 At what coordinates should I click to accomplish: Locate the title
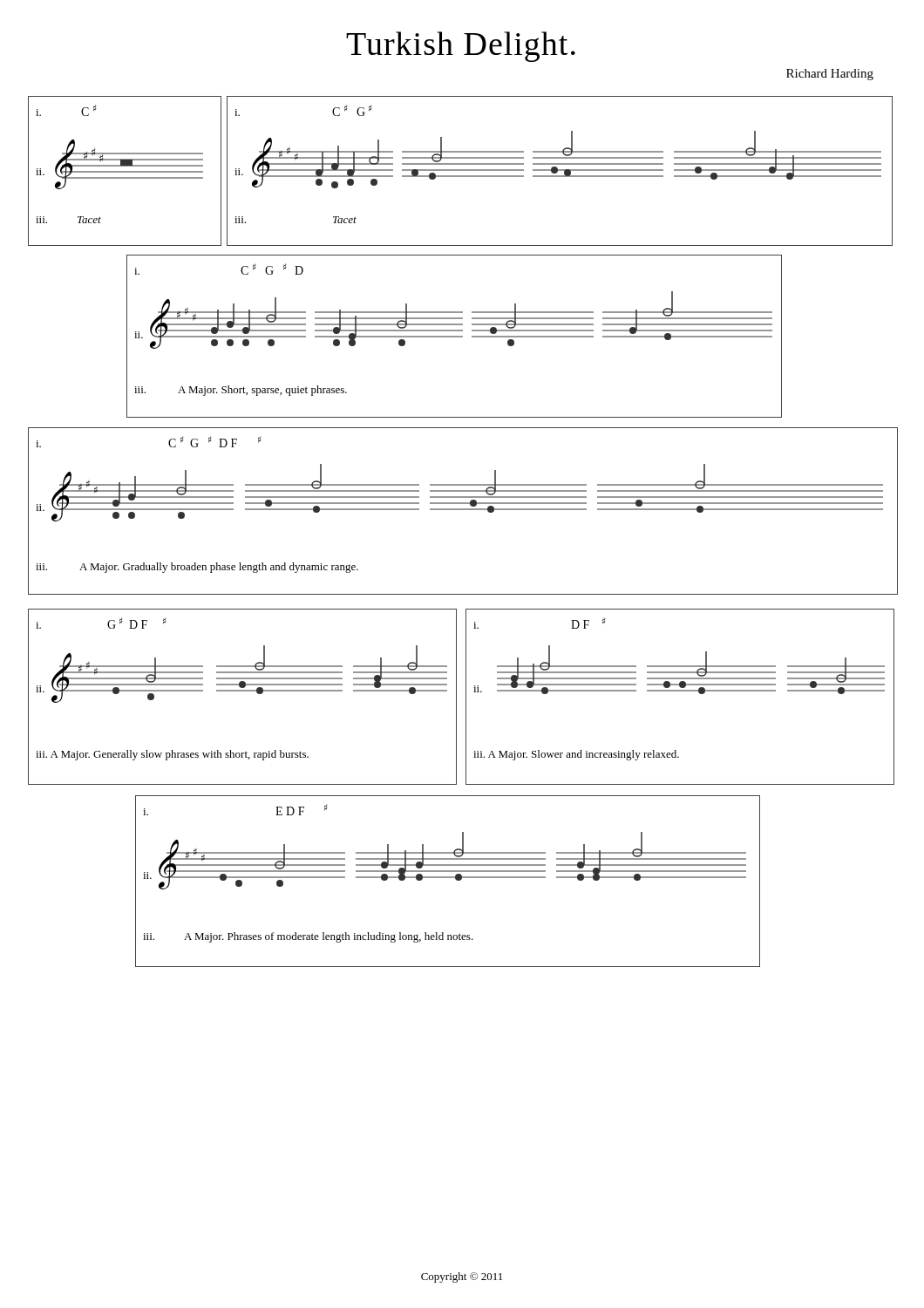click(462, 44)
